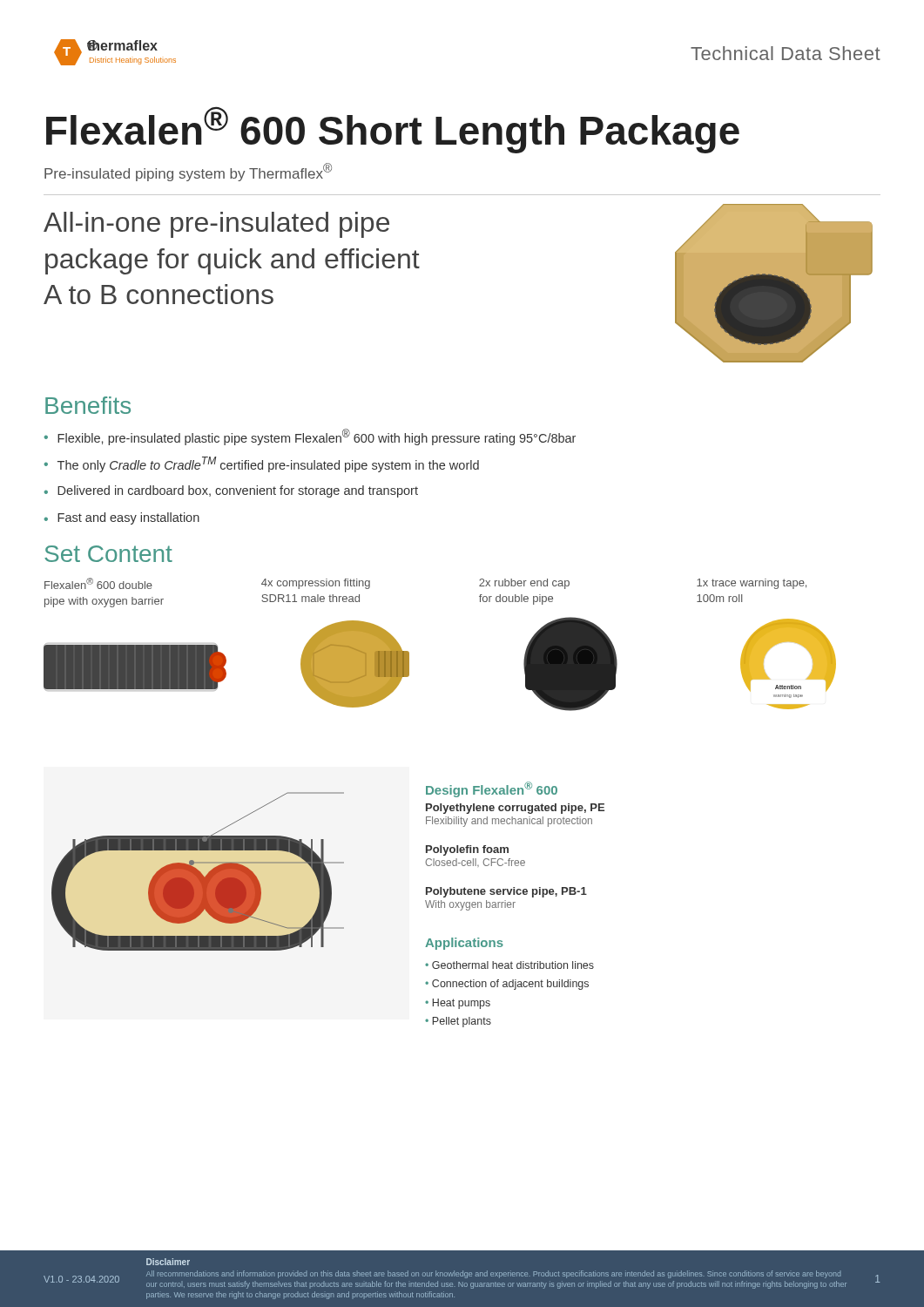This screenshot has width=924, height=1307.
Task: Select the section header containing "Set Content"
Action: (x=108, y=554)
